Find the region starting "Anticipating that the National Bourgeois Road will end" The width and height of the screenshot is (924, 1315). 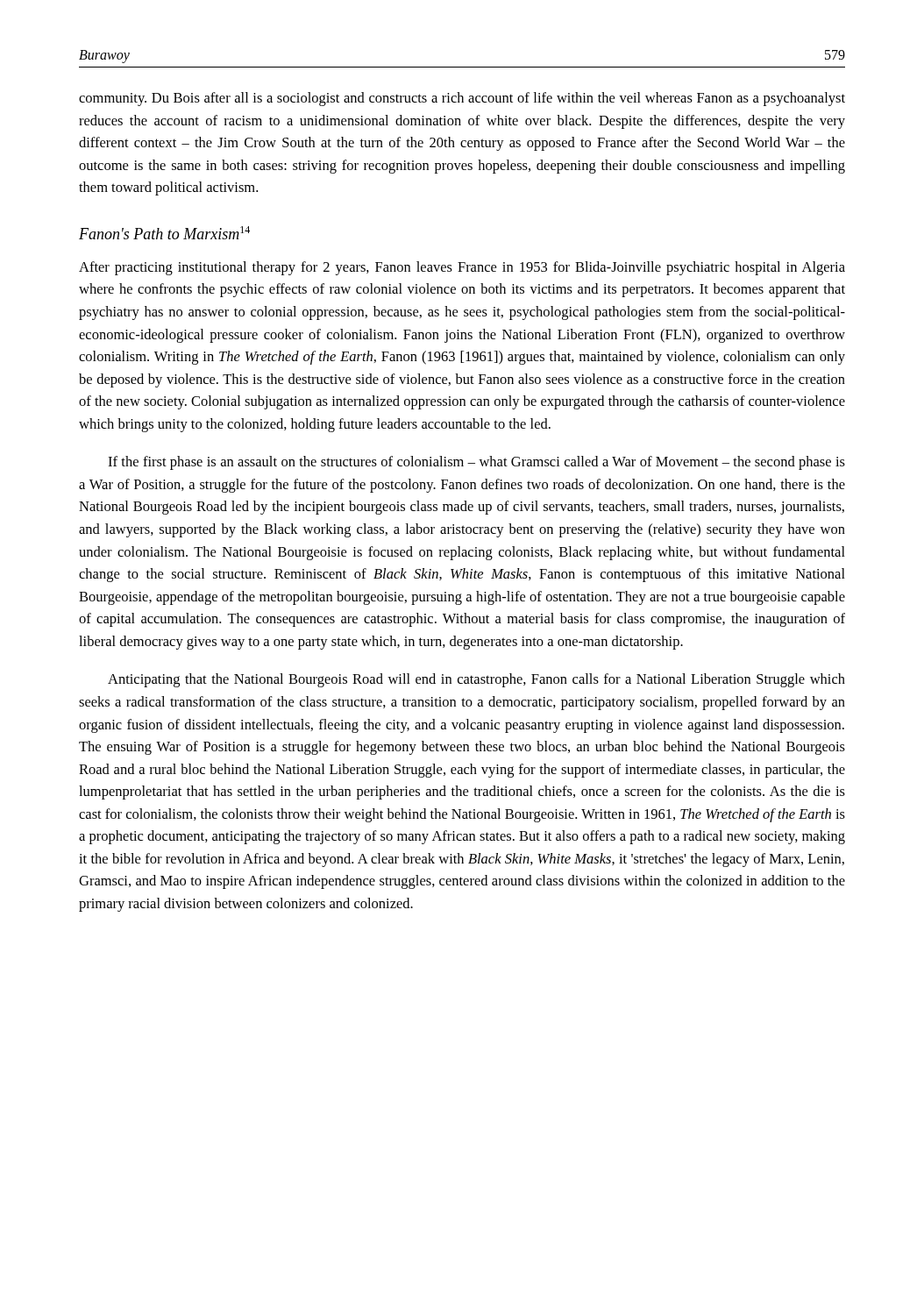pos(462,791)
